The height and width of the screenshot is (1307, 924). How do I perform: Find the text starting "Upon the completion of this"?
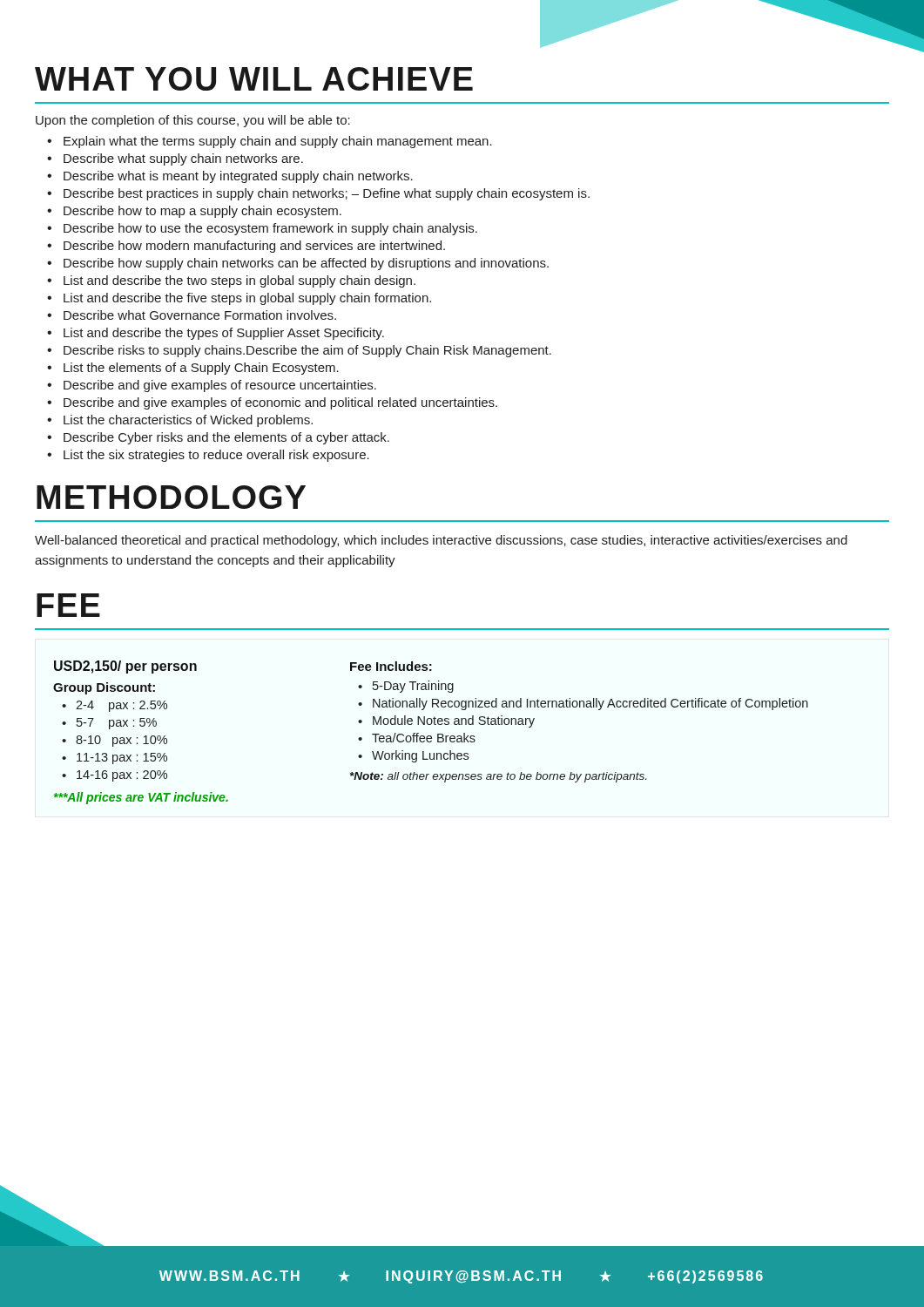(x=193, y=120)
